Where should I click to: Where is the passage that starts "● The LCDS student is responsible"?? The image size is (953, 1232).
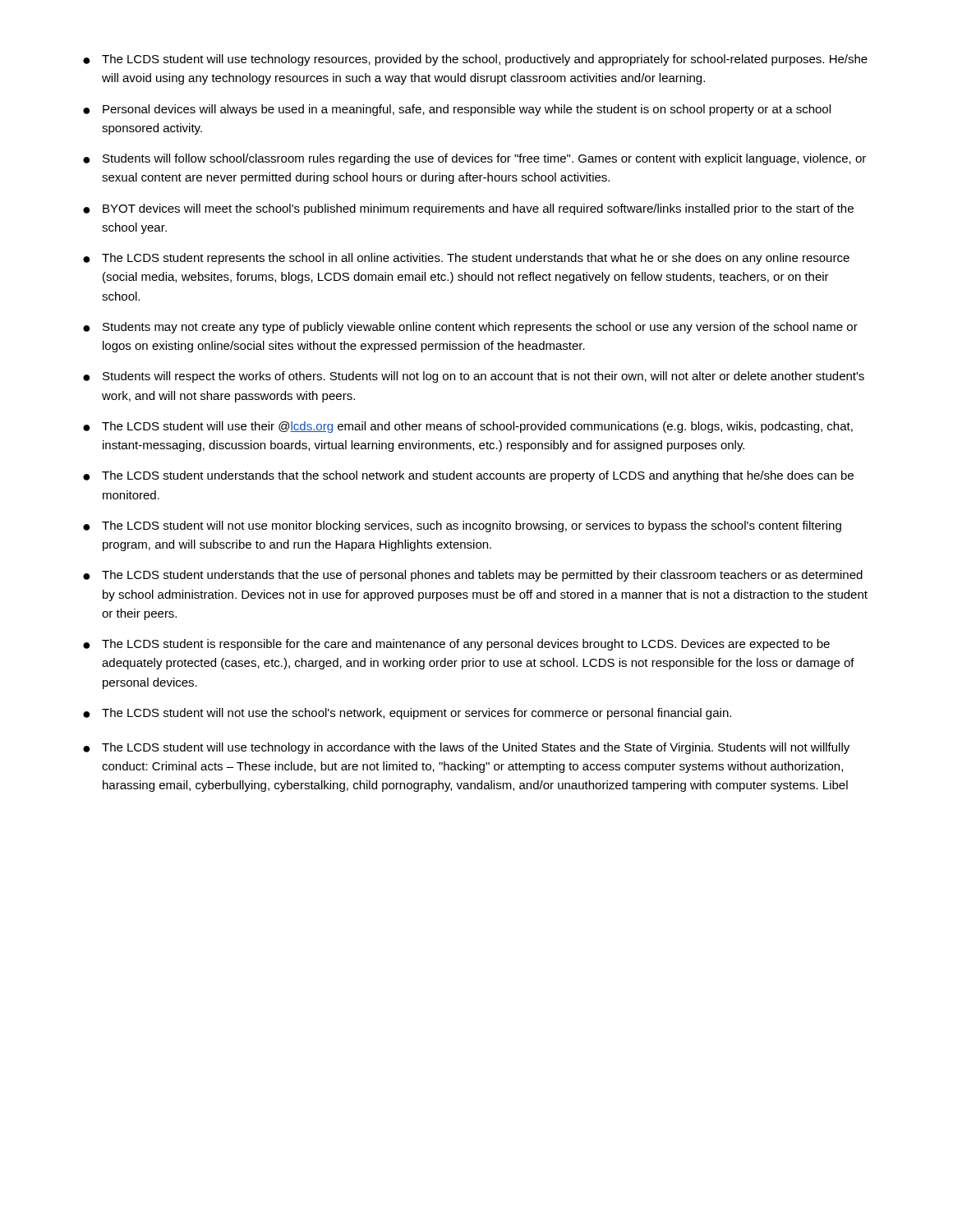pos(476,663)
